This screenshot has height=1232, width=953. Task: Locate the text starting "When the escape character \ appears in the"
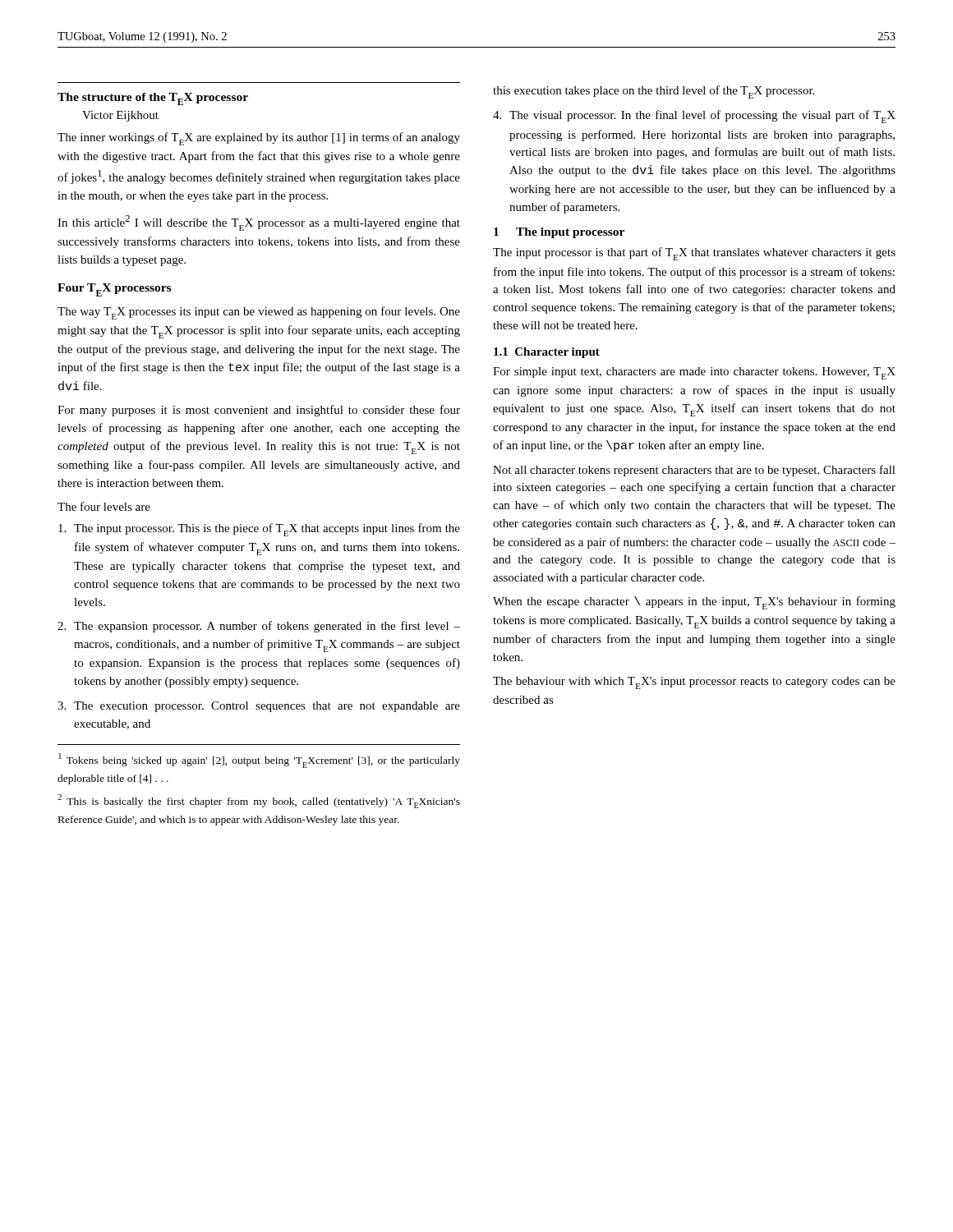click(694, 629)
